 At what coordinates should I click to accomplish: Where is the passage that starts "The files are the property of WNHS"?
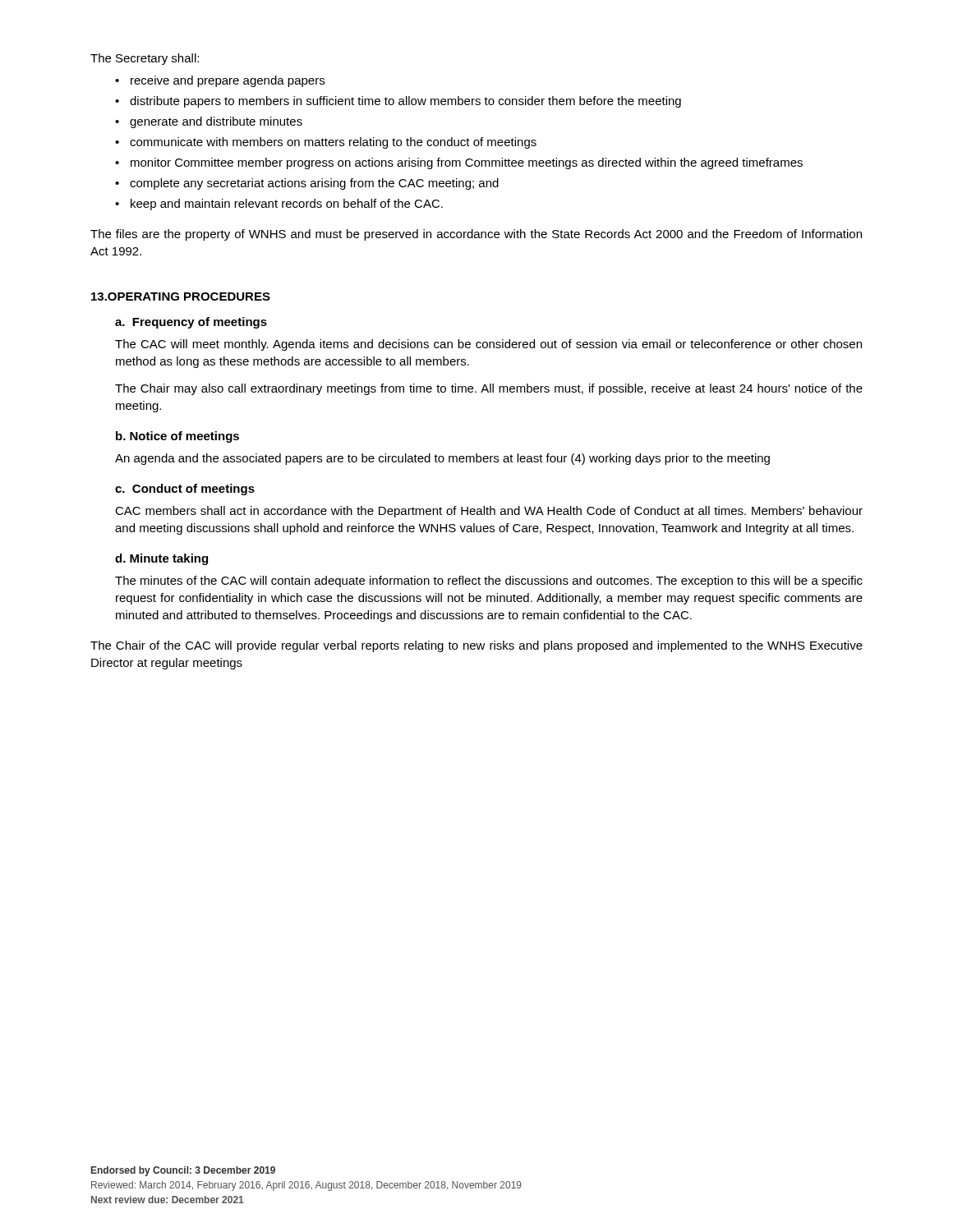click(x=476, y=242)
